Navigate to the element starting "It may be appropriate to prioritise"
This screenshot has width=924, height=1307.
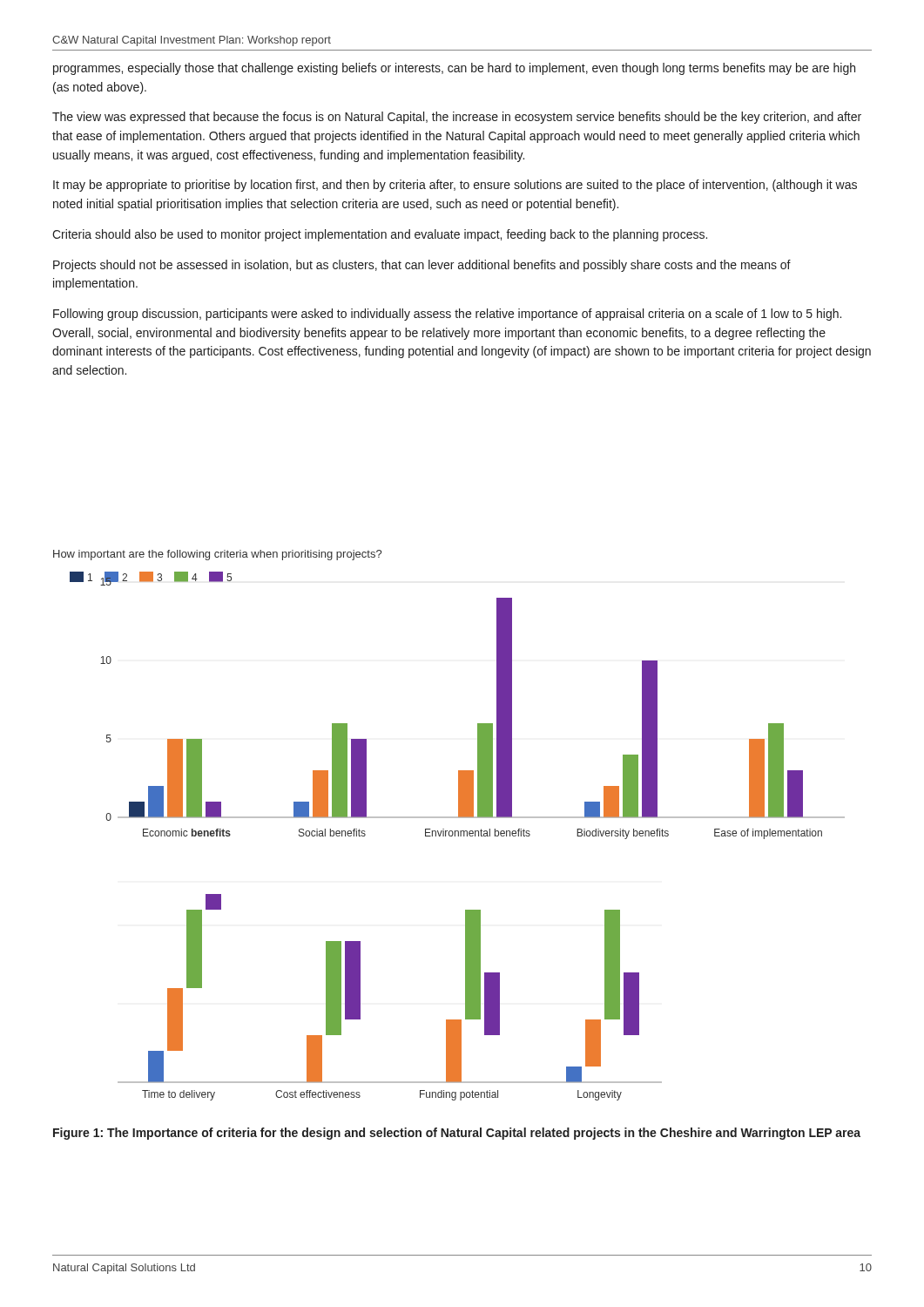[462, 195]
